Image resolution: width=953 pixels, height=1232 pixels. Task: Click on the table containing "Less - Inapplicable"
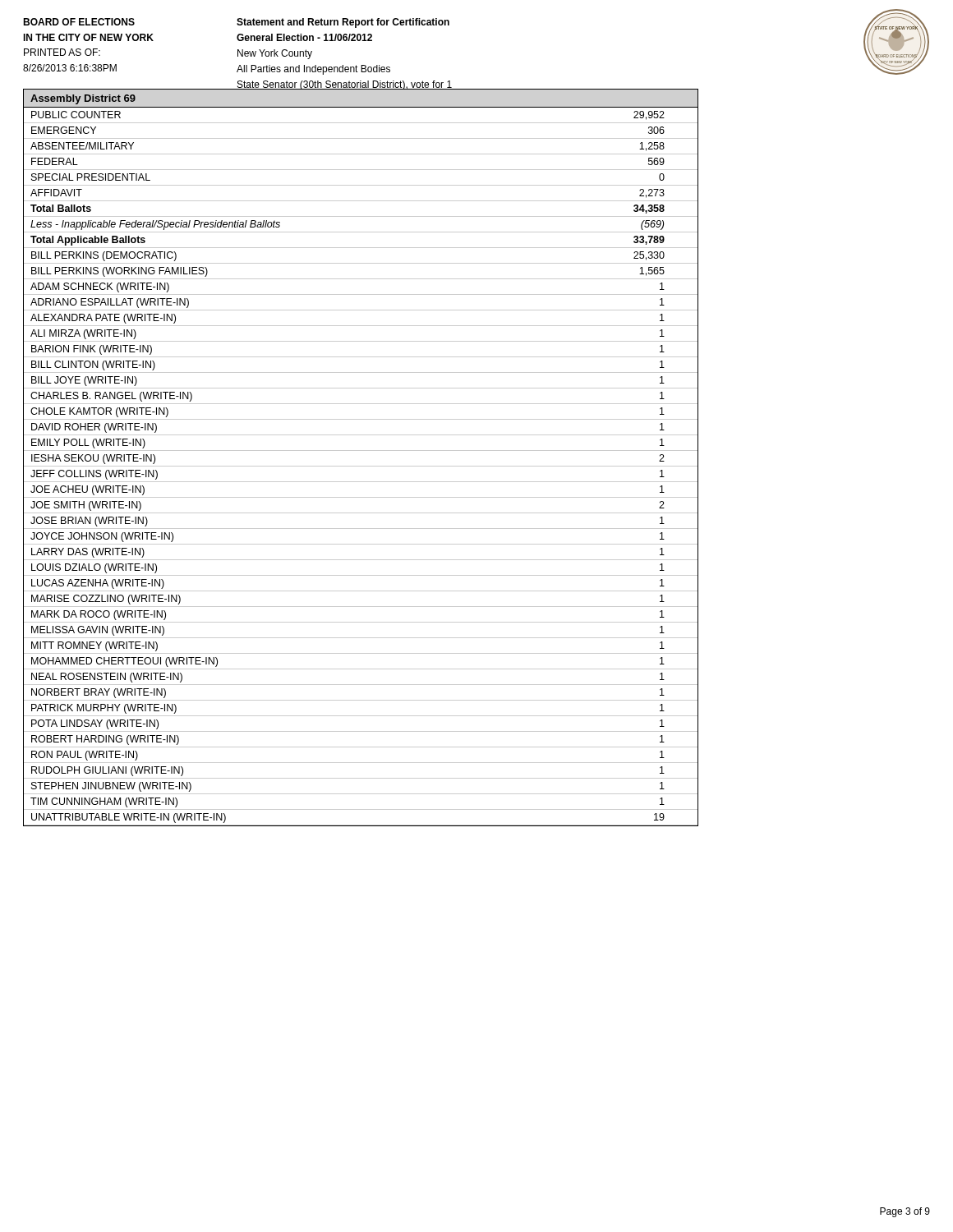pos(361,466)
